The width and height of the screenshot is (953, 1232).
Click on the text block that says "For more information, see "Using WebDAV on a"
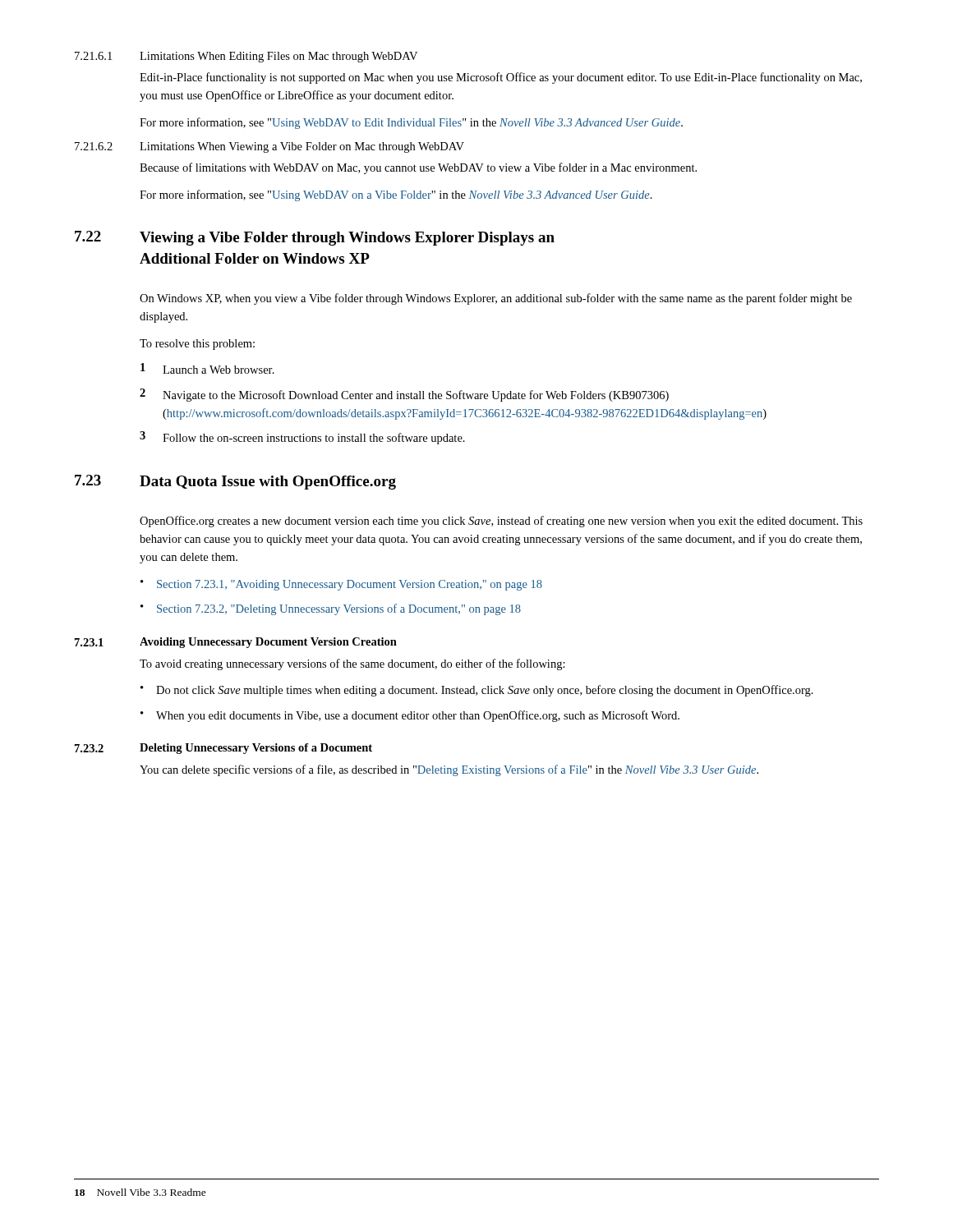pyautogui.click(x=396, y=195)
